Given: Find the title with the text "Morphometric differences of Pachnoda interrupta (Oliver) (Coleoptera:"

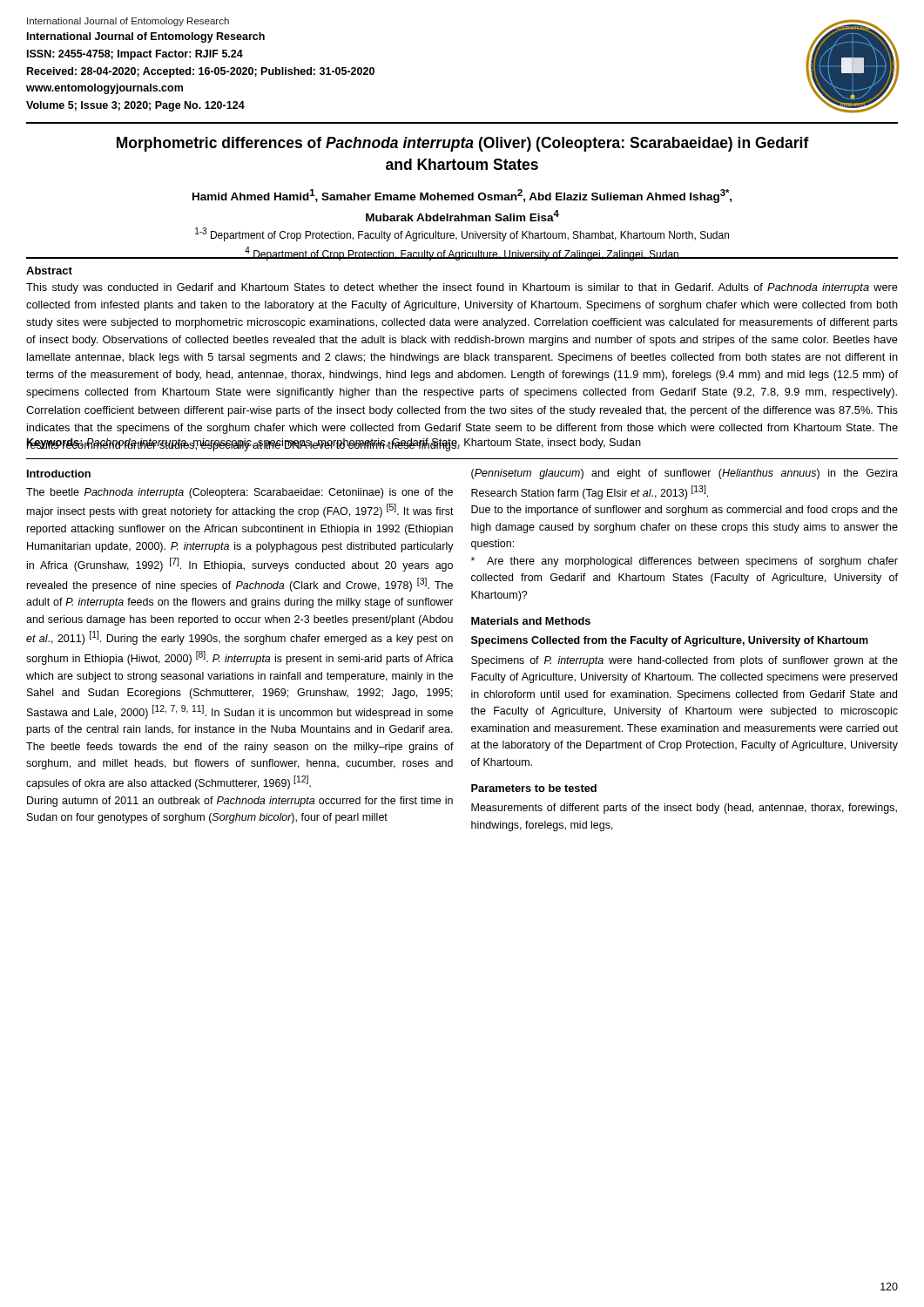Looking at the screenshot, I should tap(462, 154).
